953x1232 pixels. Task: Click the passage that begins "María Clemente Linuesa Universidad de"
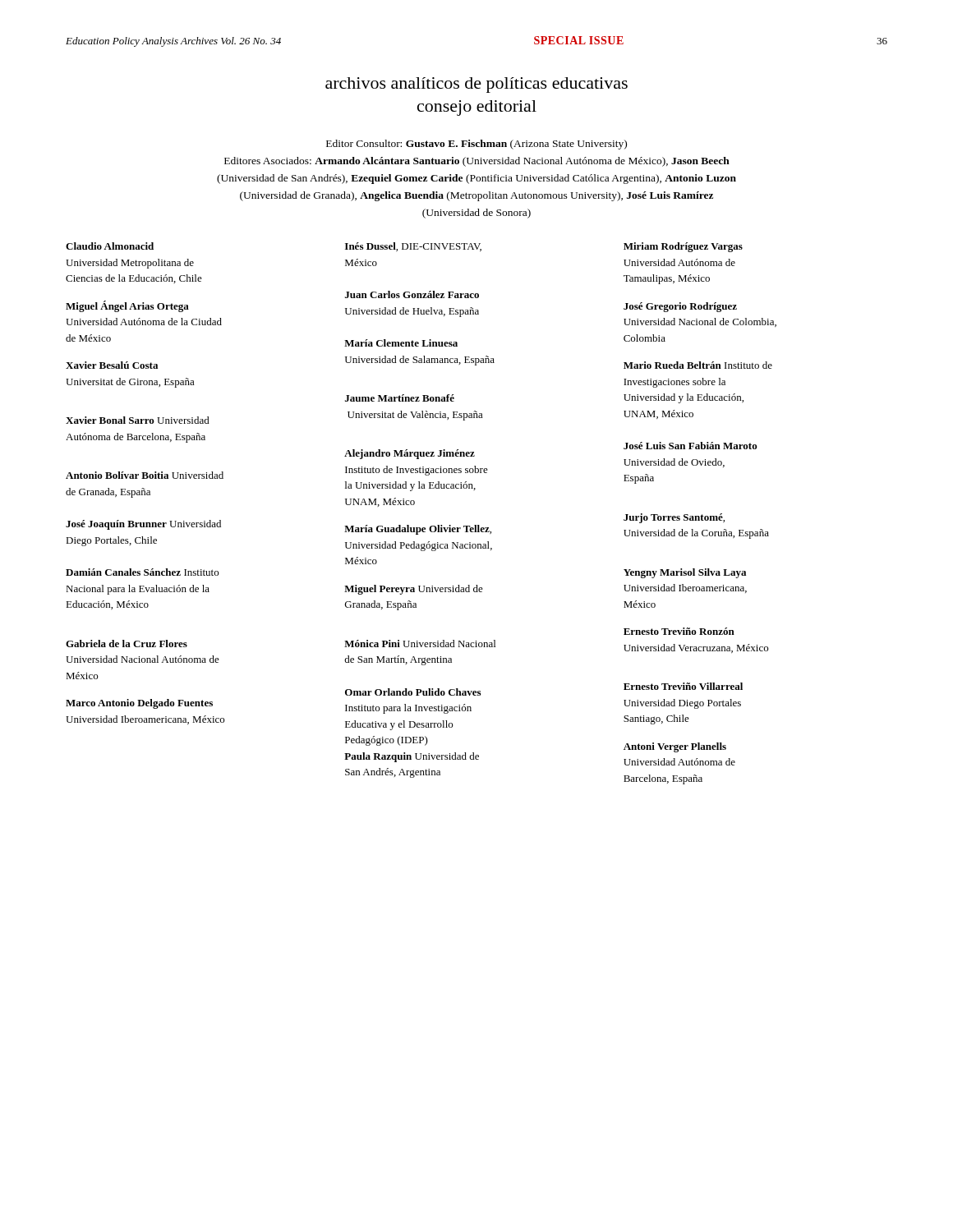pos(420,351)
